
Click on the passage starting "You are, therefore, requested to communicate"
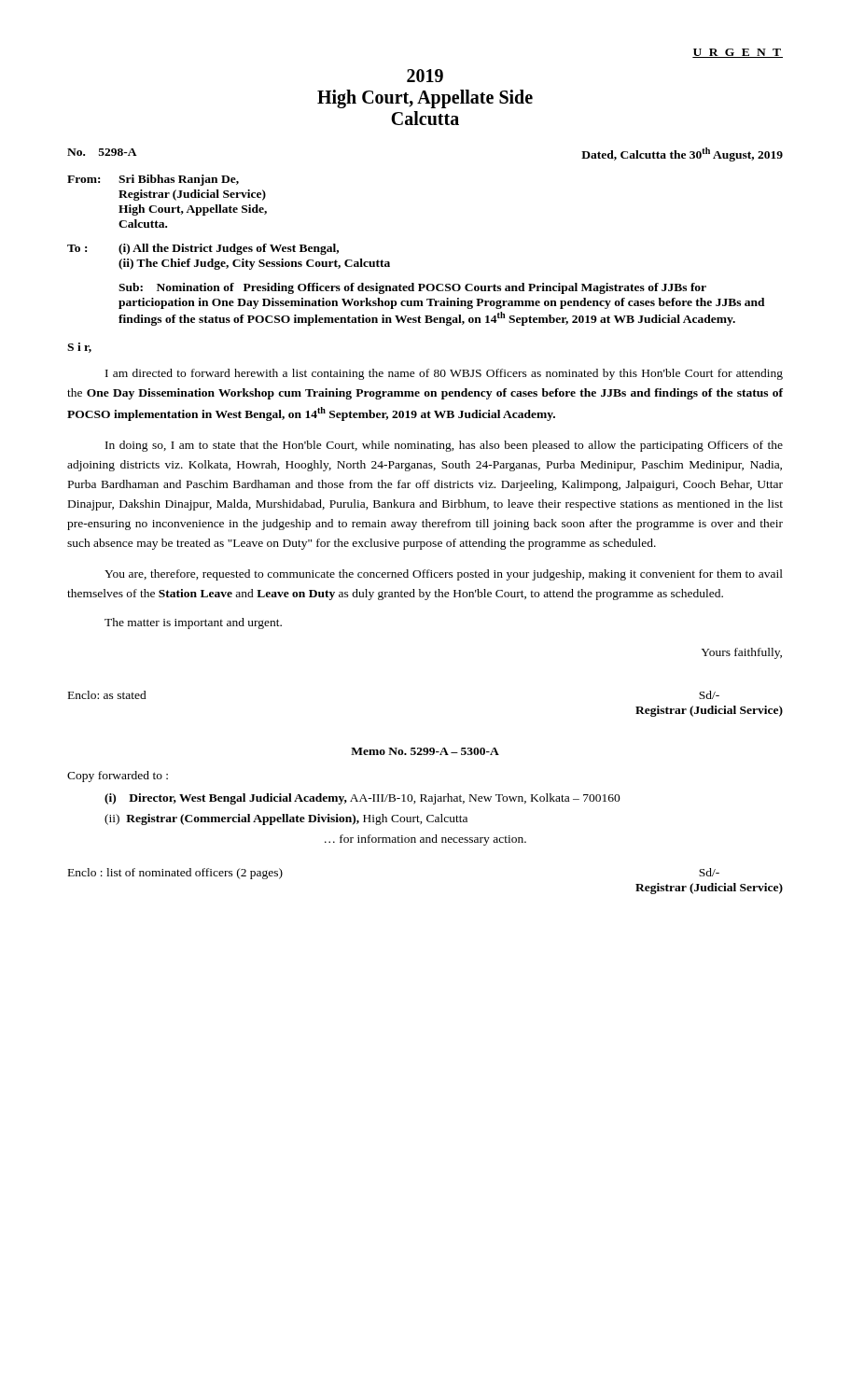coord(425,583)
